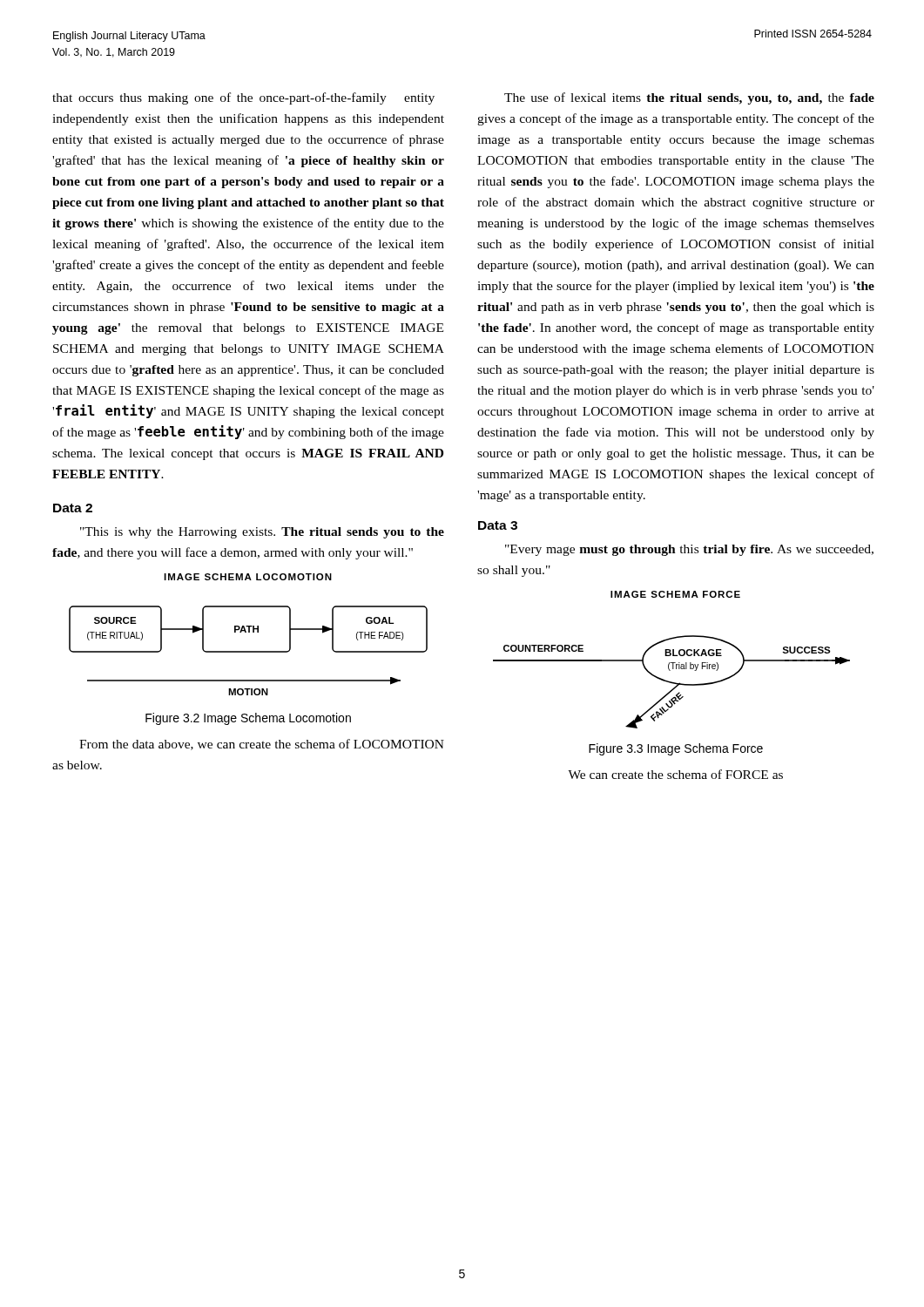Locate the block of text that opens with "We can create the"
Image resolution: width=924 pixels, height=1307 pixels.
click(676, 775)
